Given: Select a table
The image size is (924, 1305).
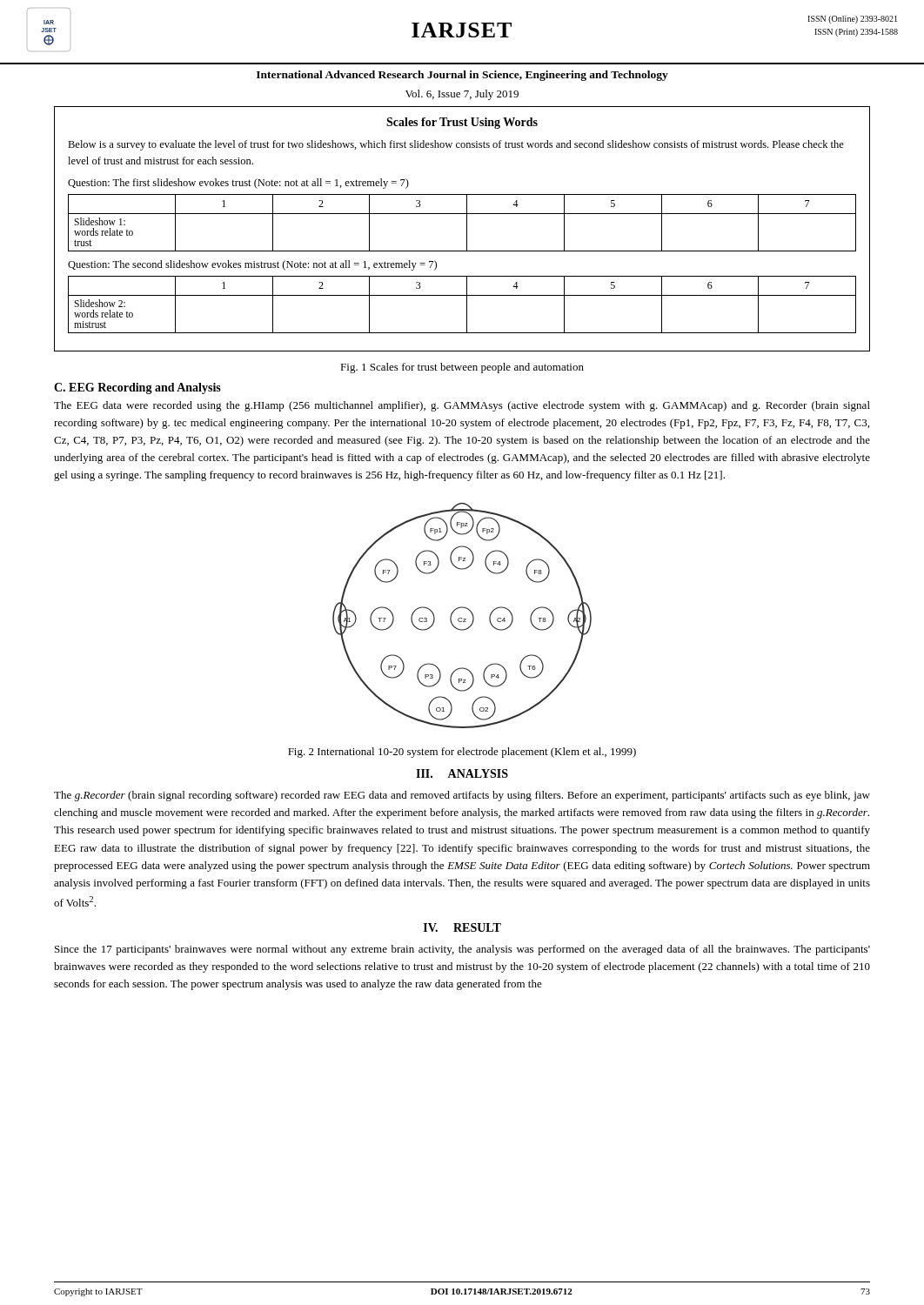Looking at the screenshot, I should 462,229.
